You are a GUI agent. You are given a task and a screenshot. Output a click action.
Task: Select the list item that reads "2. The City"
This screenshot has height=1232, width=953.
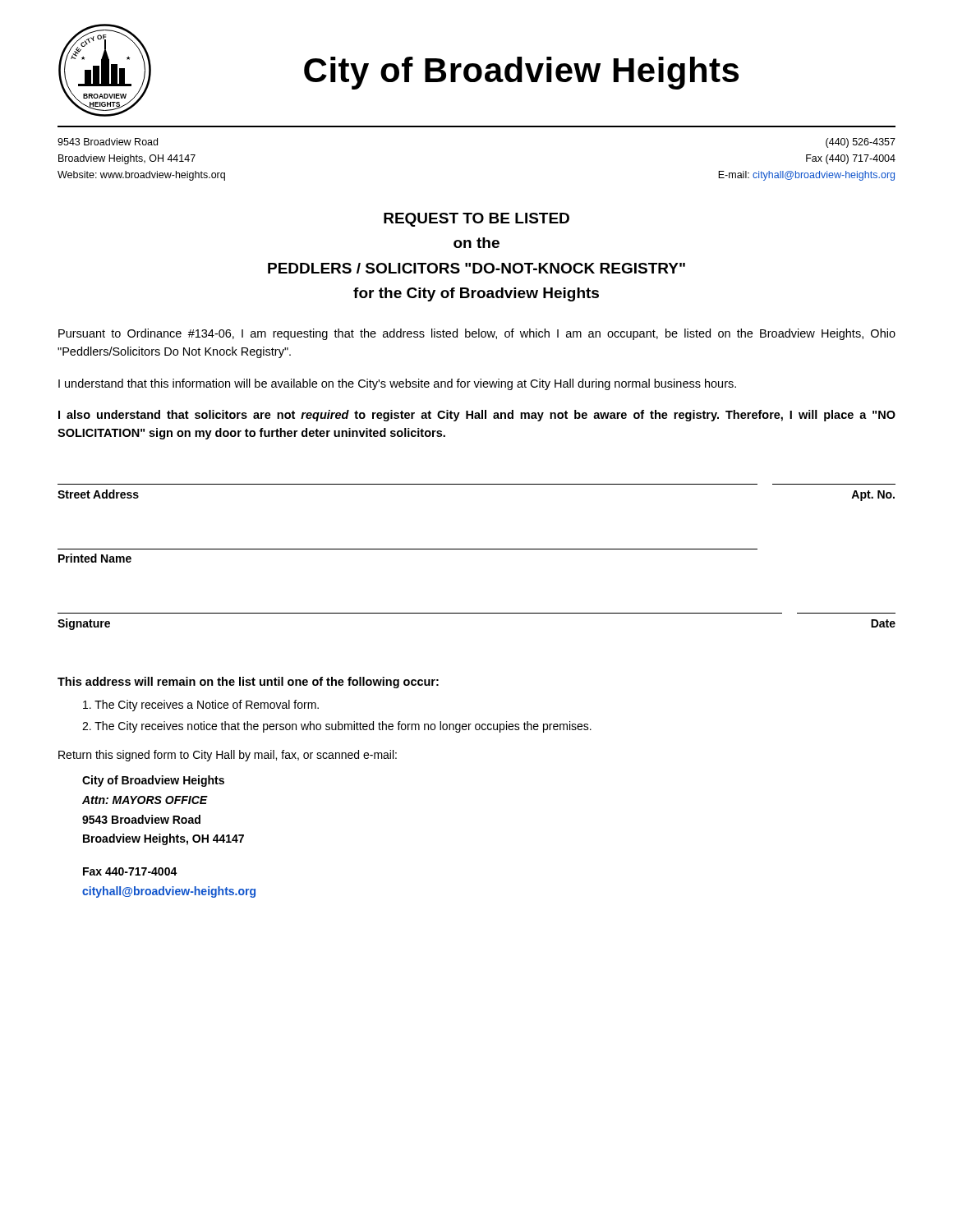pyautogui.click(x=337, y=726)
